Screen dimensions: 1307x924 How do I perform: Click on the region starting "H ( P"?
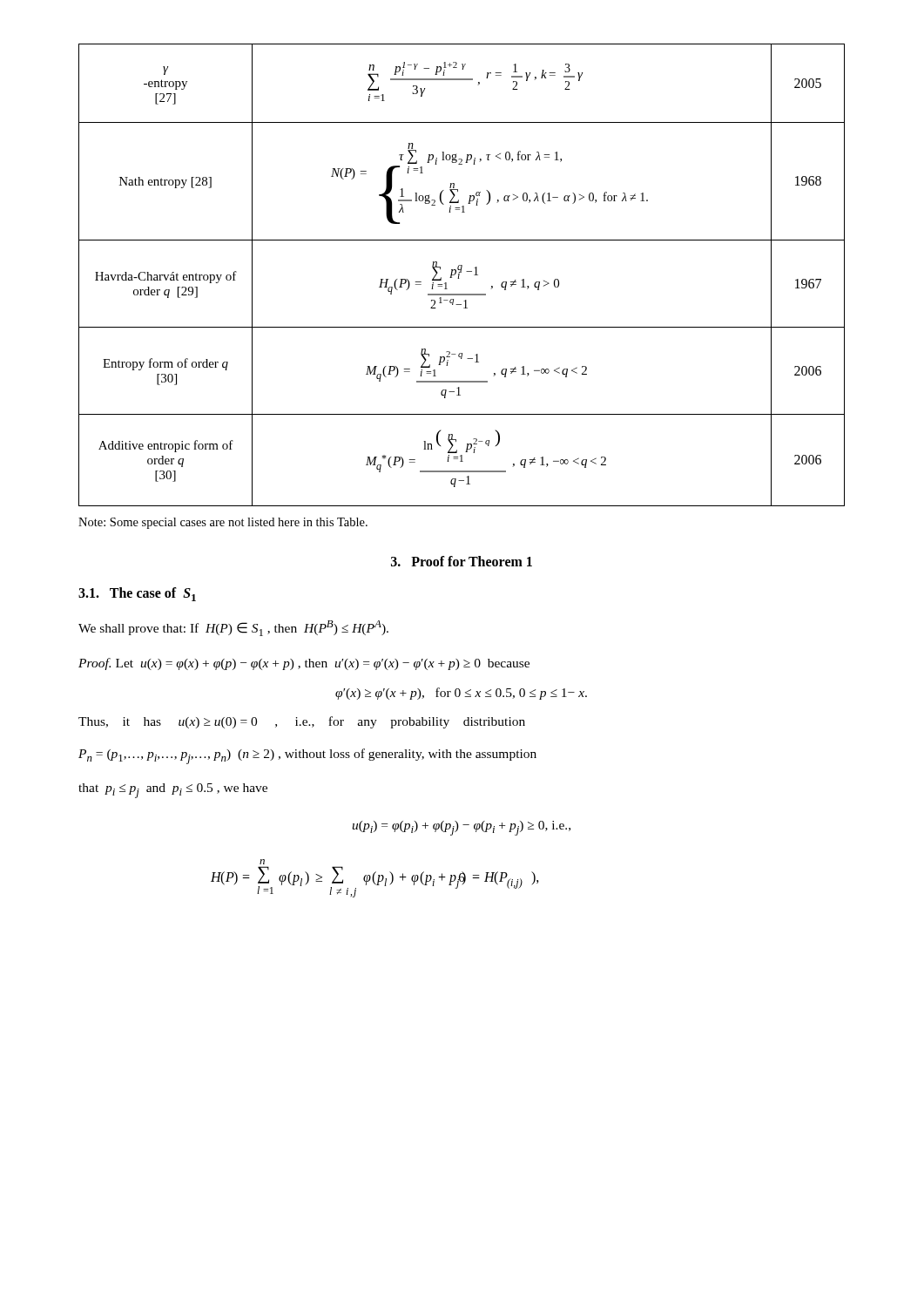coord(462,879)
